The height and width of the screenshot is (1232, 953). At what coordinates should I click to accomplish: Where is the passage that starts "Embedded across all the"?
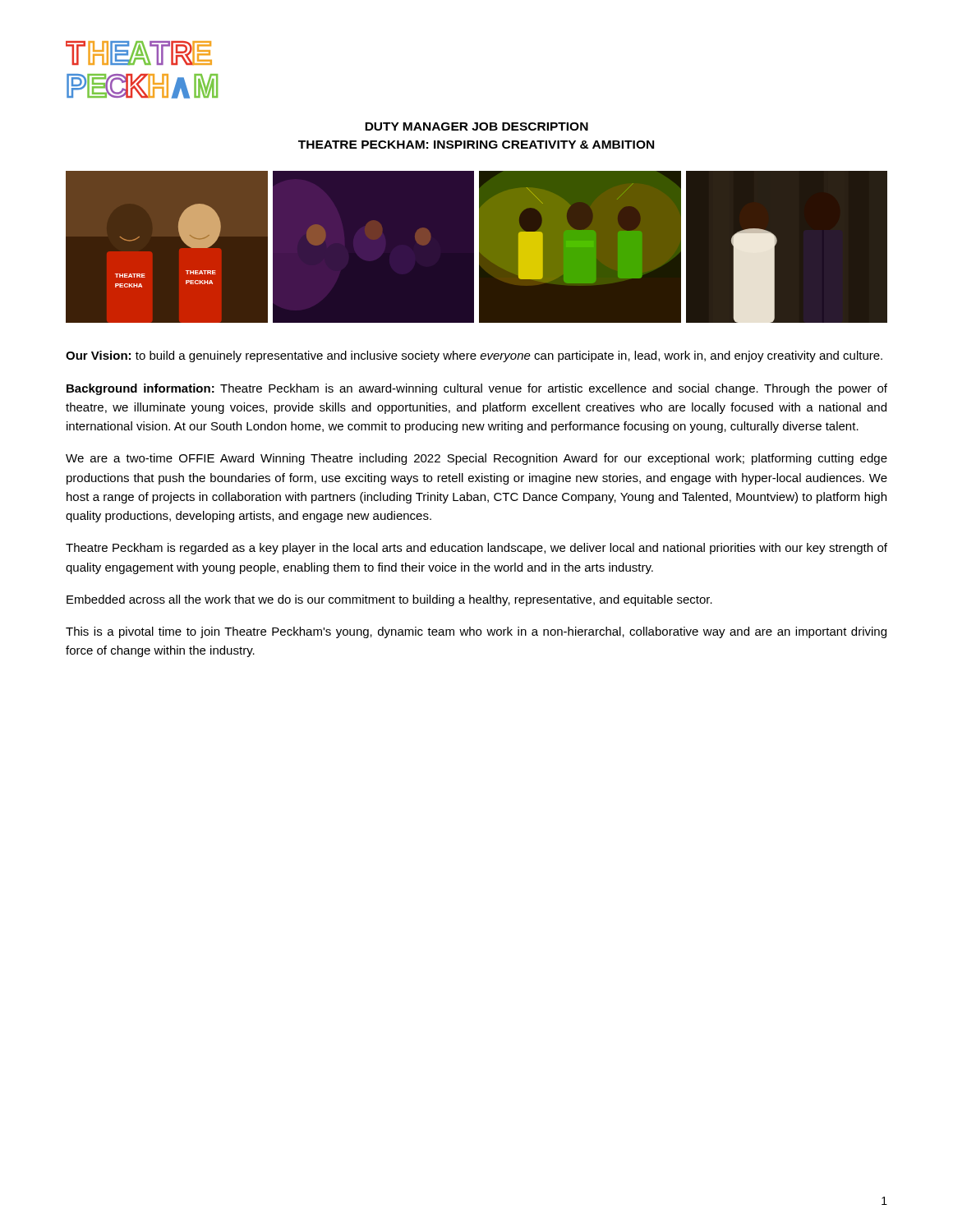[389, 599]
